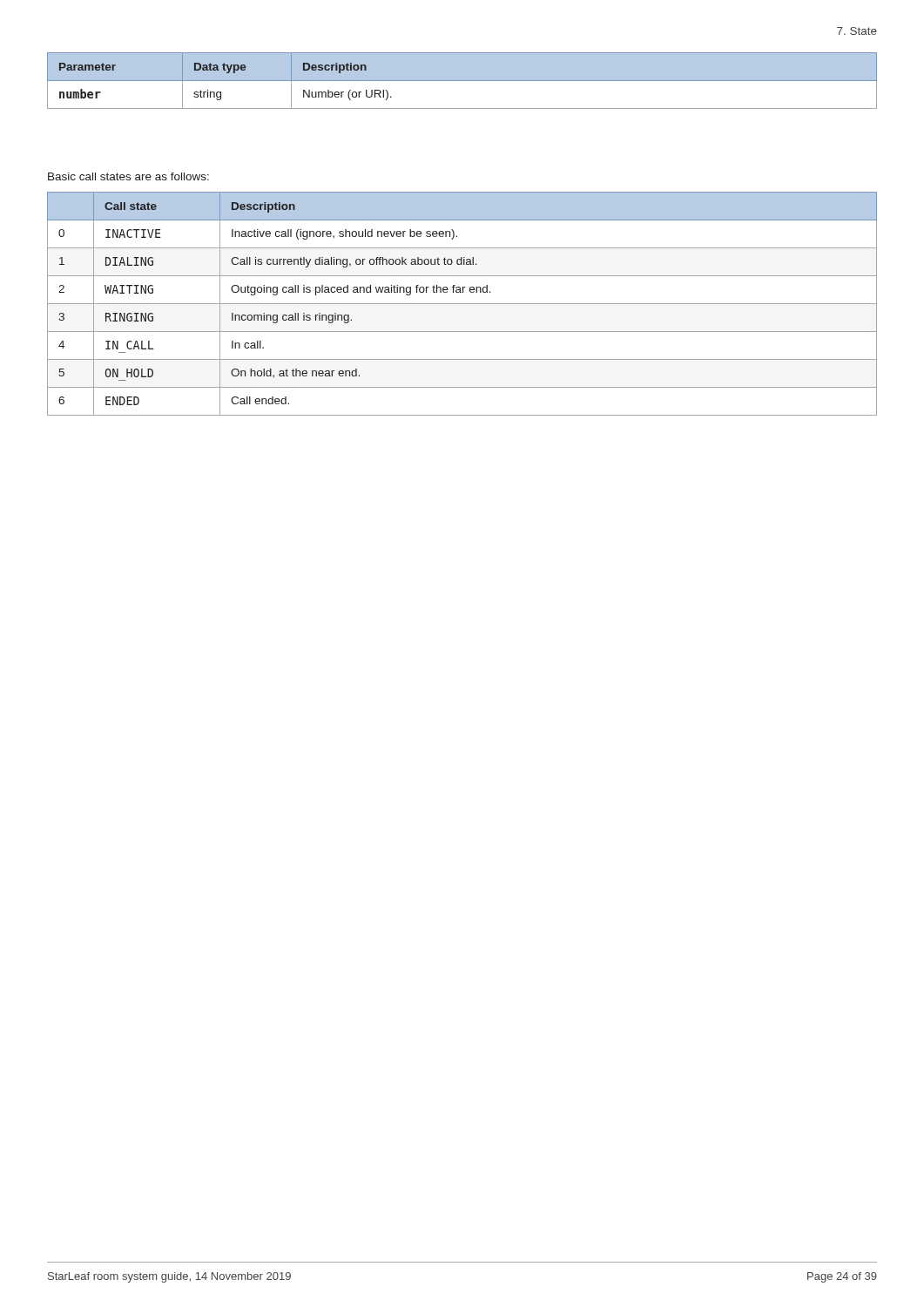Locate the text block with the text "Basic call states are as"
The height and width of the screenshot is (1307, 924).
click(128, 176)
